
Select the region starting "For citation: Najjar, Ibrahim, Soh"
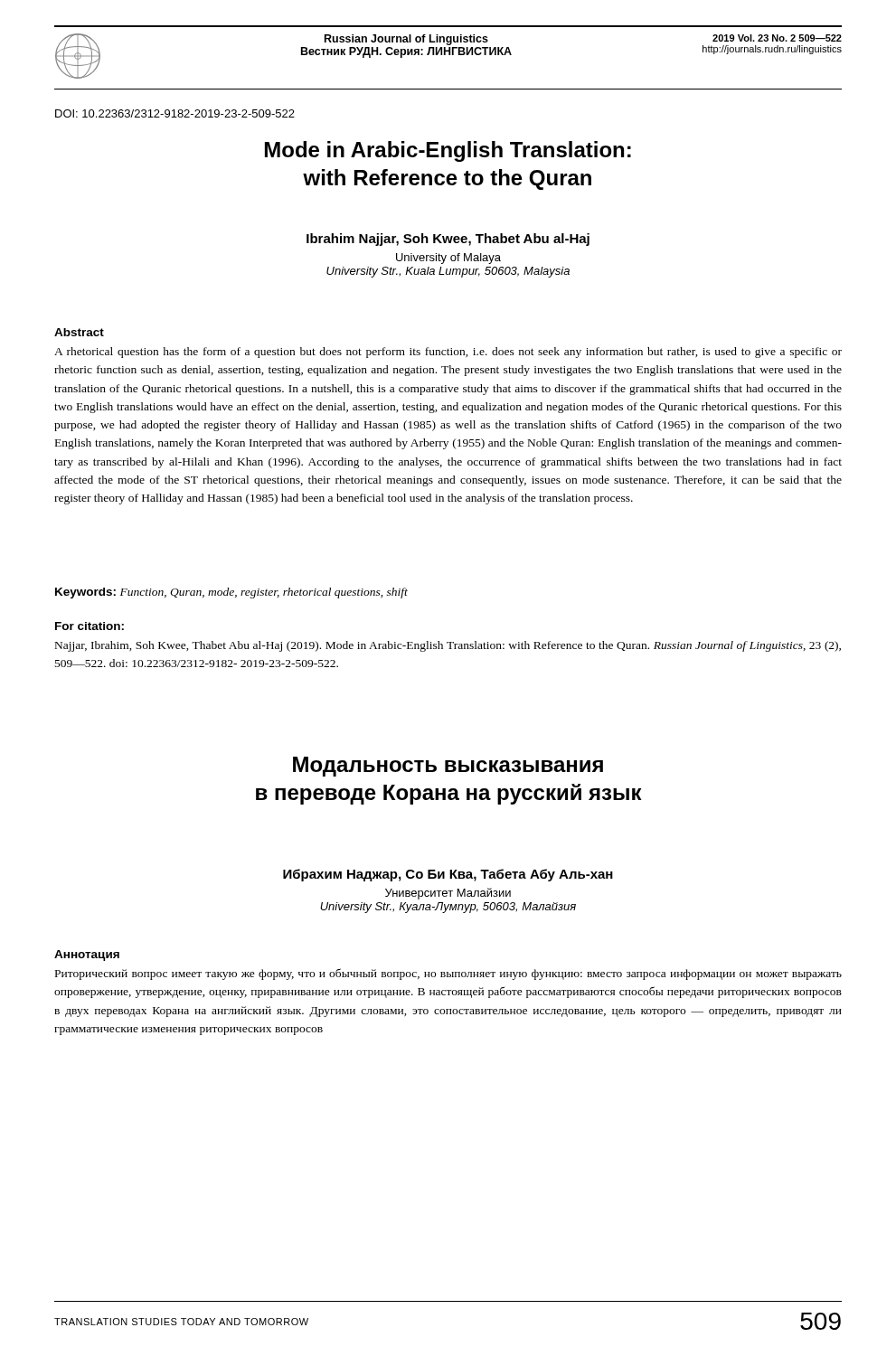point(448,646)
